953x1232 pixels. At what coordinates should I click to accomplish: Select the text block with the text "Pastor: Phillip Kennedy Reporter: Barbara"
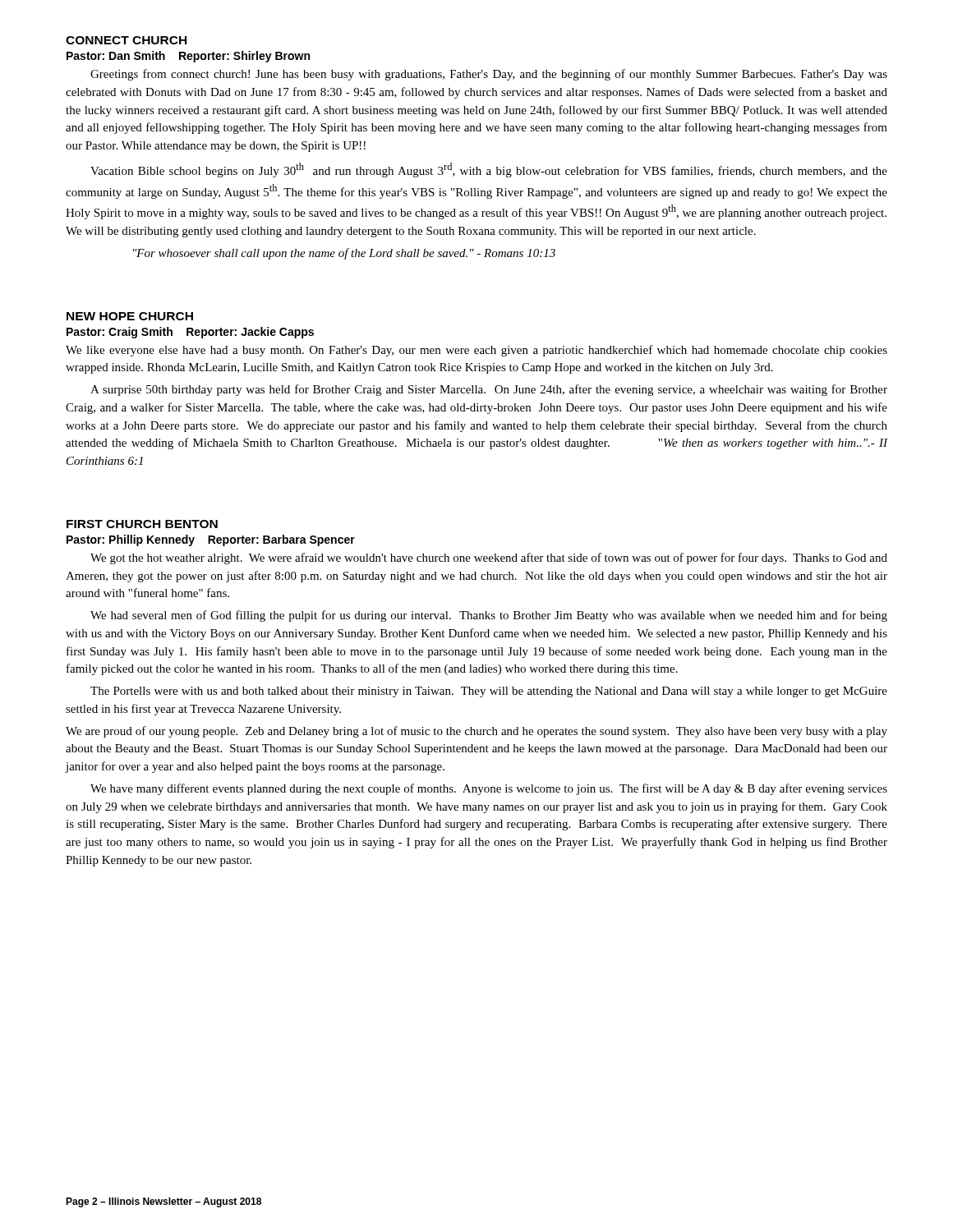pyautogui.click(x=476, y=701)
